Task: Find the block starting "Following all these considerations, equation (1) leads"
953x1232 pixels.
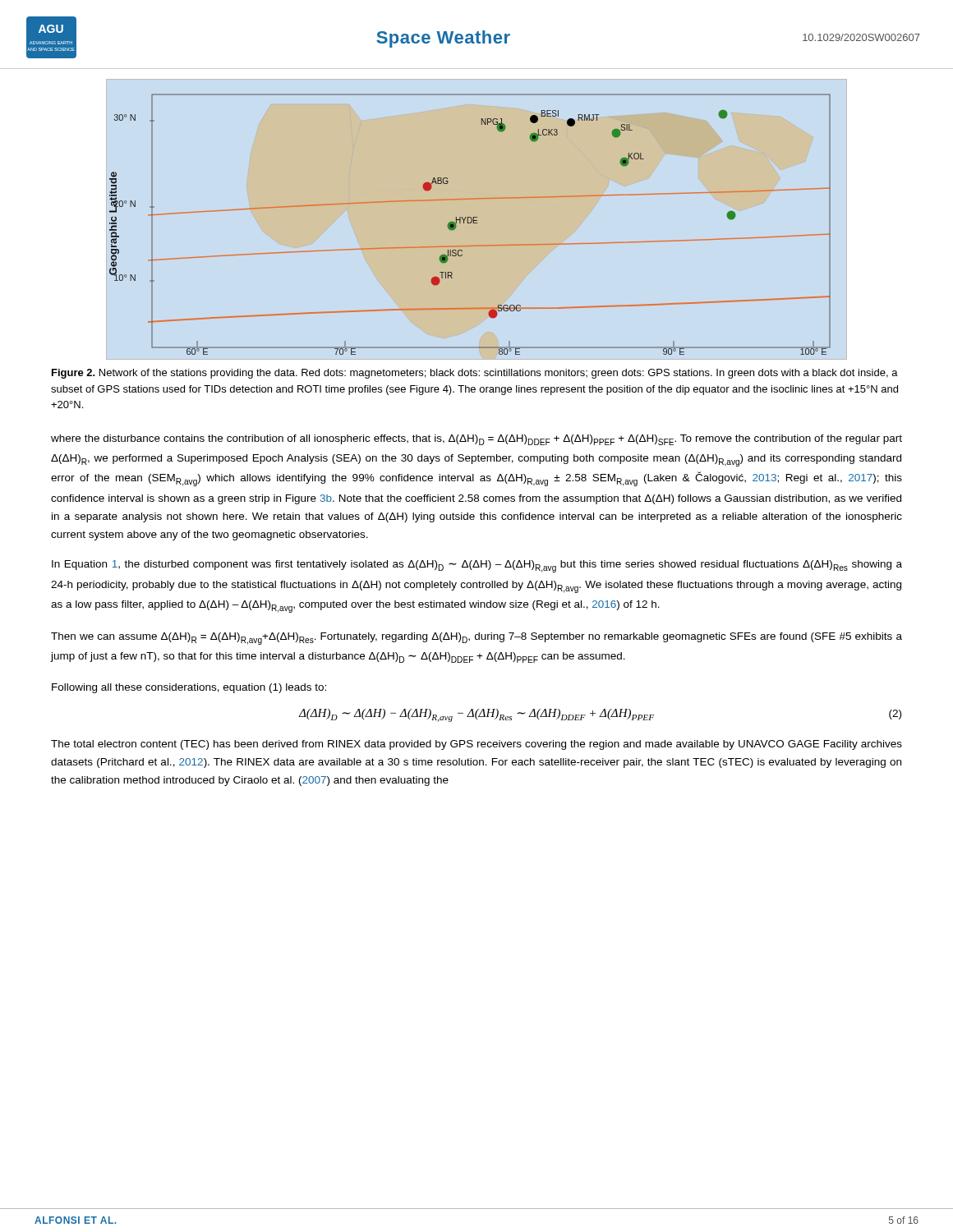Action: click(x=189, y=687)
